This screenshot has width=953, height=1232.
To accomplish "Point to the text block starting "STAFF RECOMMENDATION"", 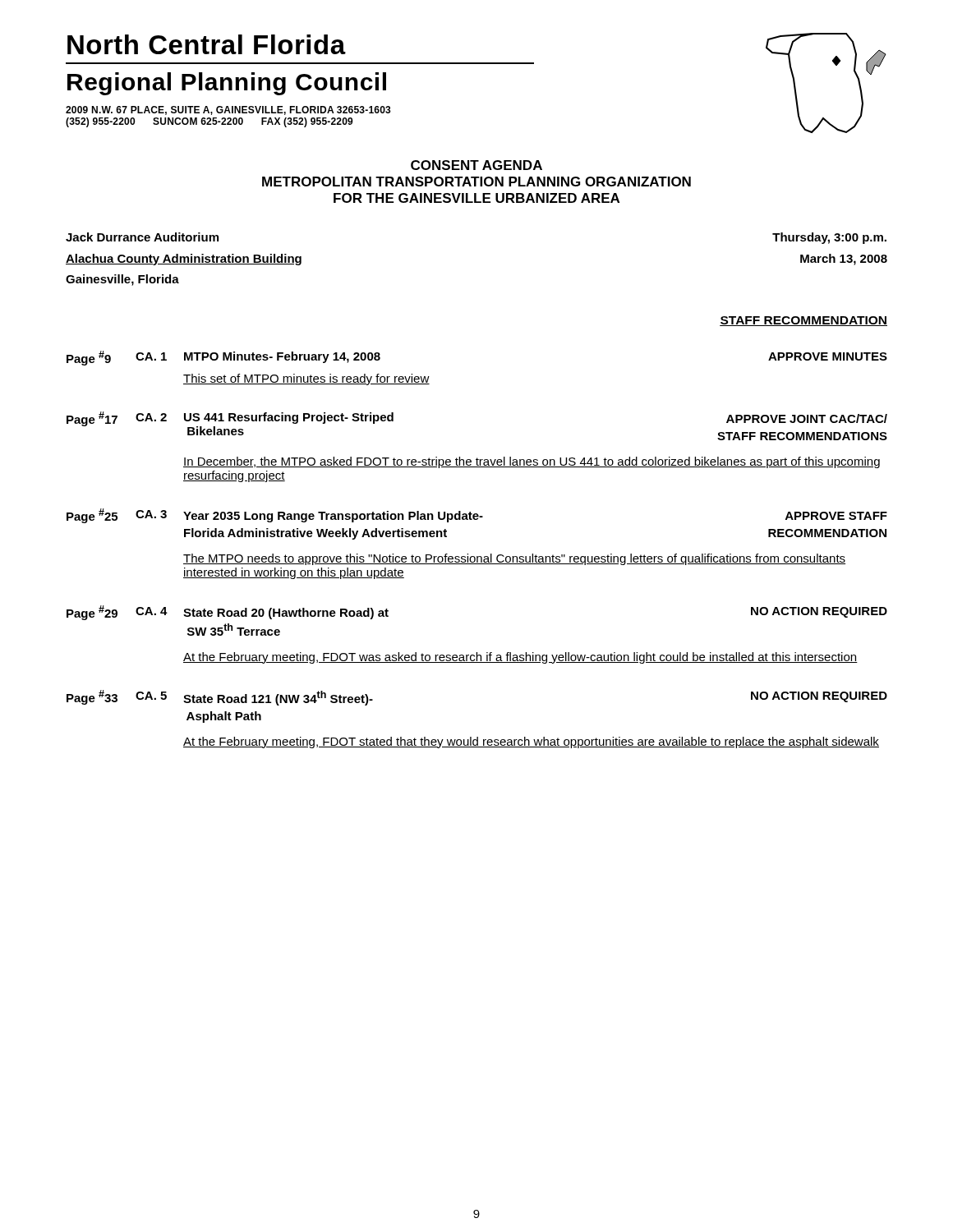I will (804, 320).
